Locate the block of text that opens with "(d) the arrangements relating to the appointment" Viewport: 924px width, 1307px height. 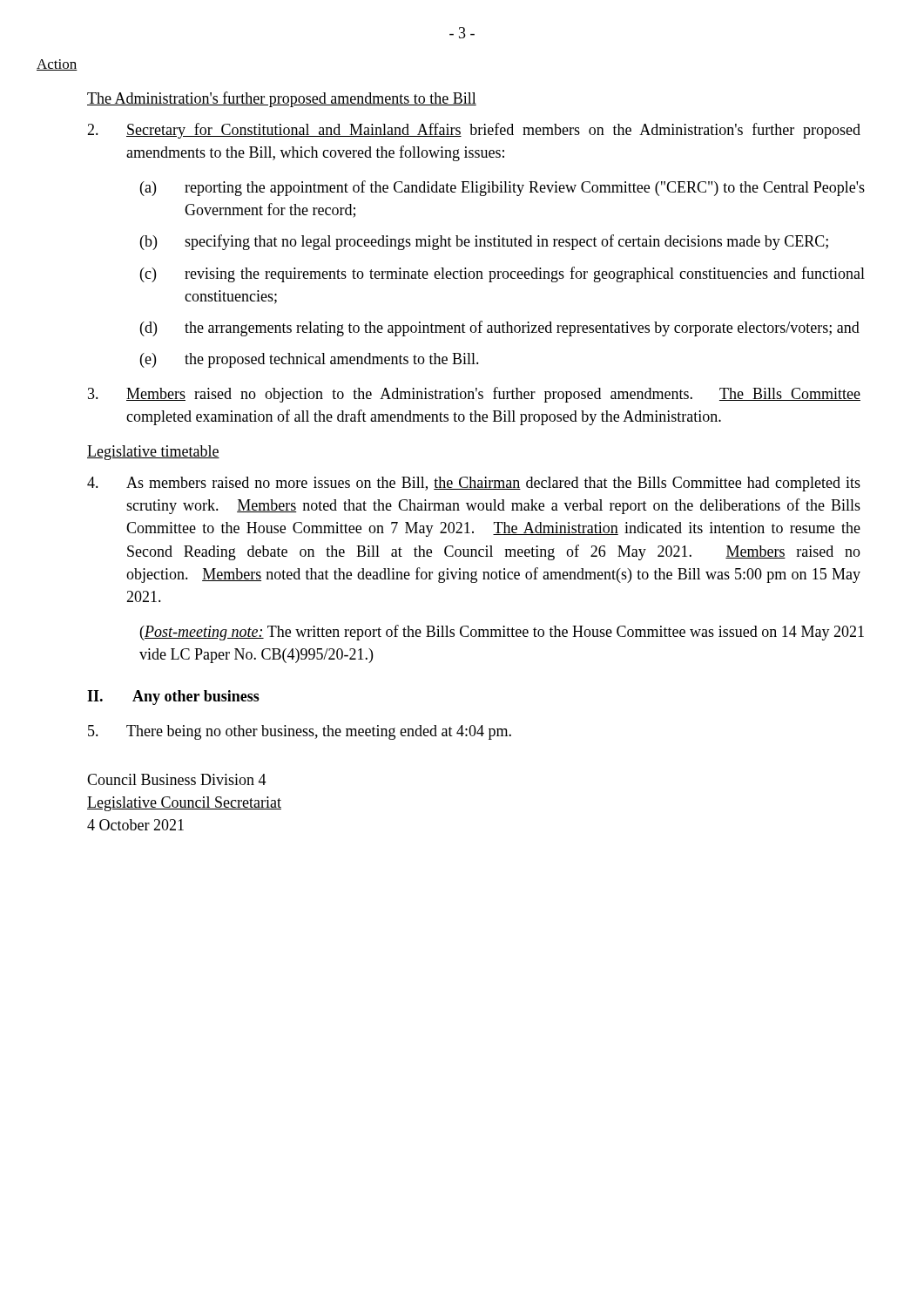click(502, 327)
